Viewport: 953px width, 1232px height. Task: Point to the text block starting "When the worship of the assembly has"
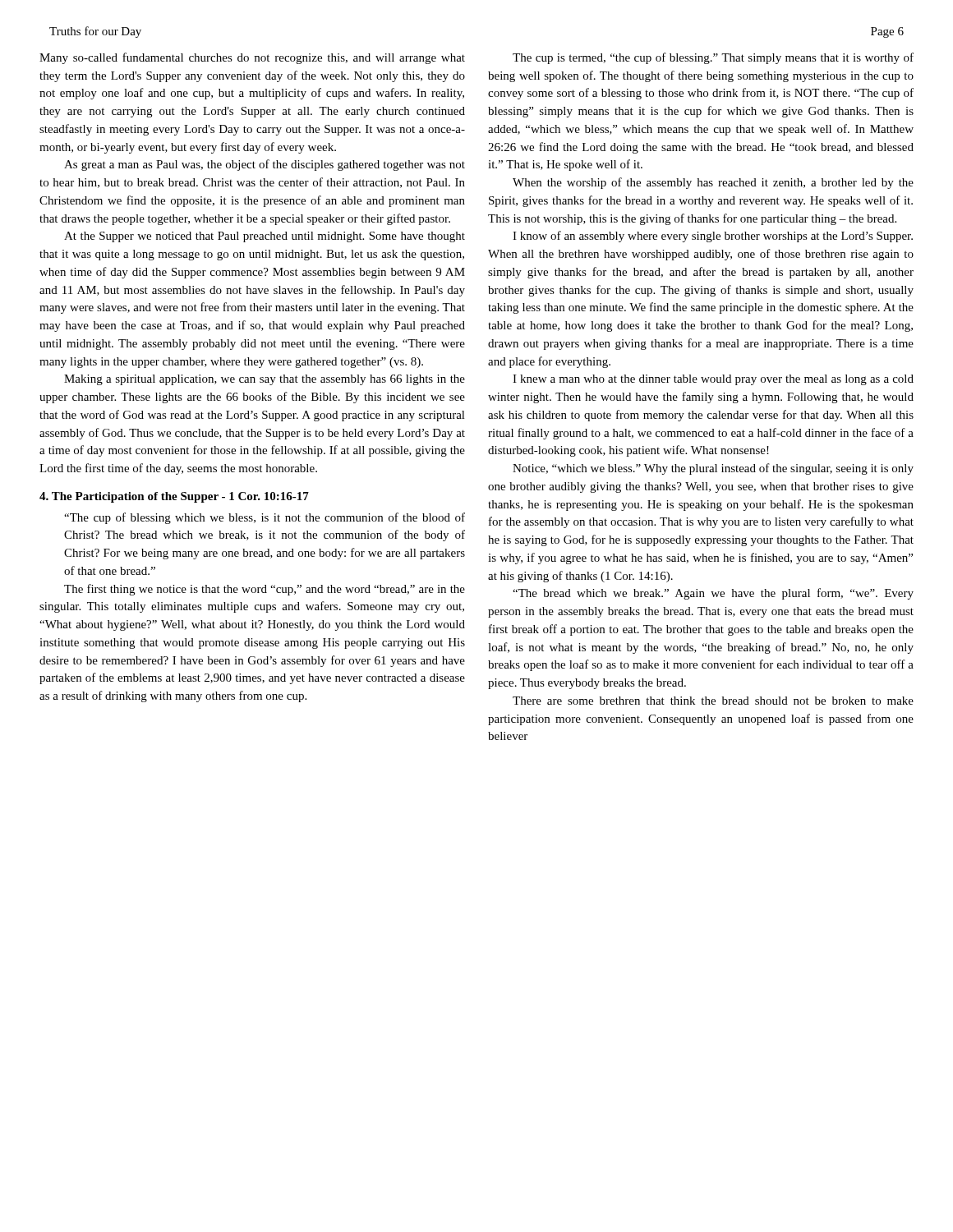[x=701, y=201]
